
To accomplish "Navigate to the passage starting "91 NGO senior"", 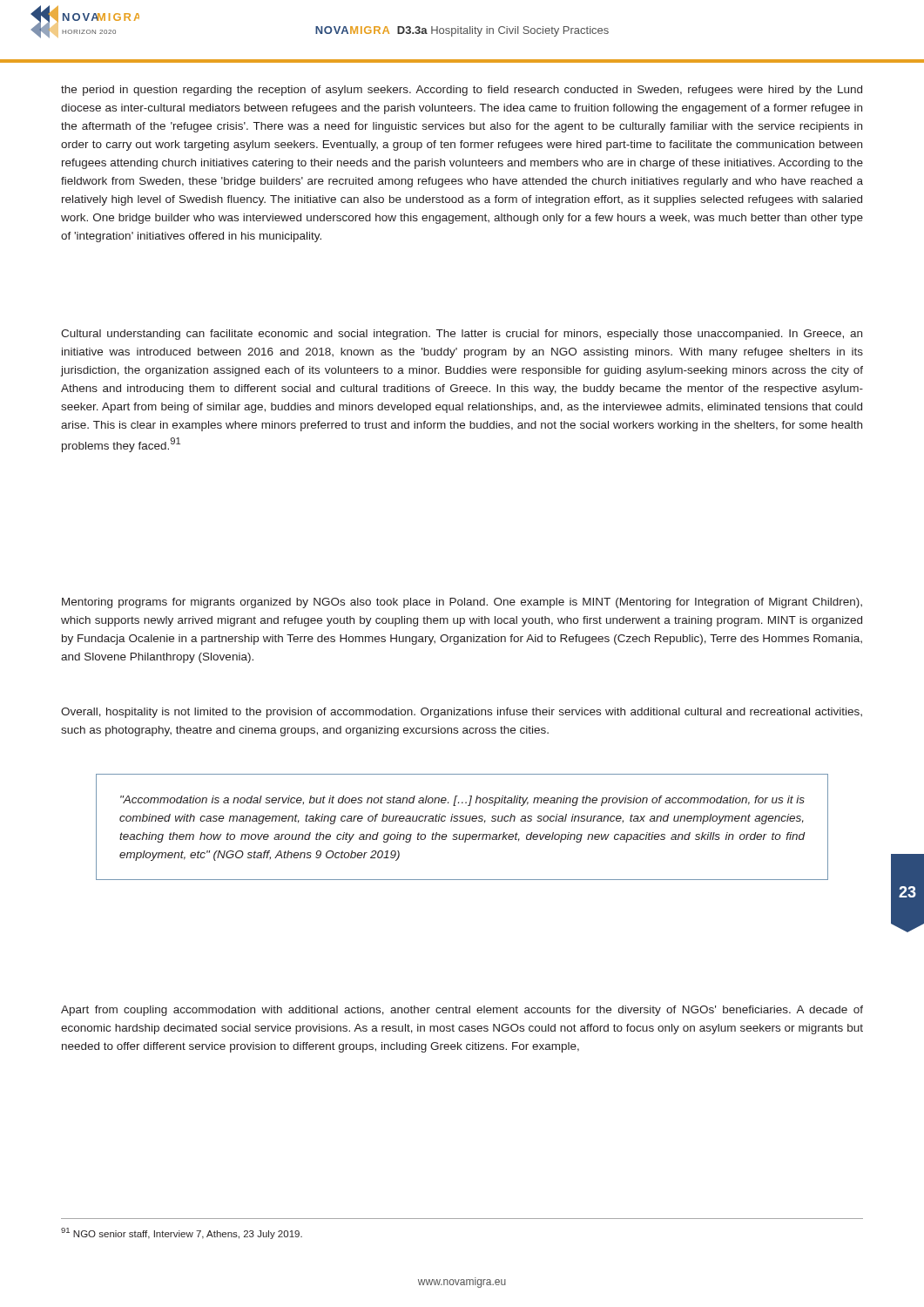I will 182,1233.
